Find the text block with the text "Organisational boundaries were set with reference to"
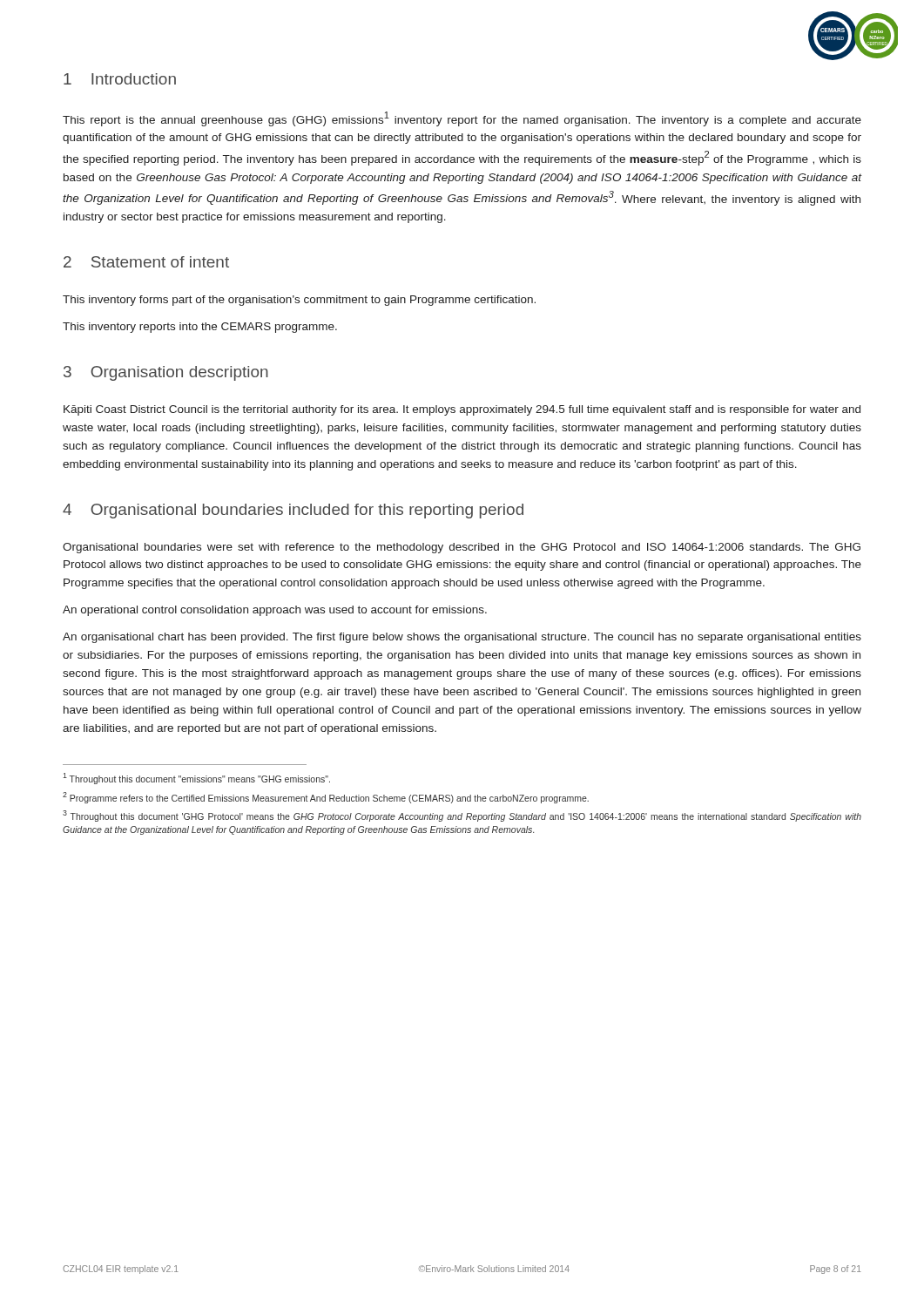The width and height of the screenshot is (924, 1307). pos(462,565)
